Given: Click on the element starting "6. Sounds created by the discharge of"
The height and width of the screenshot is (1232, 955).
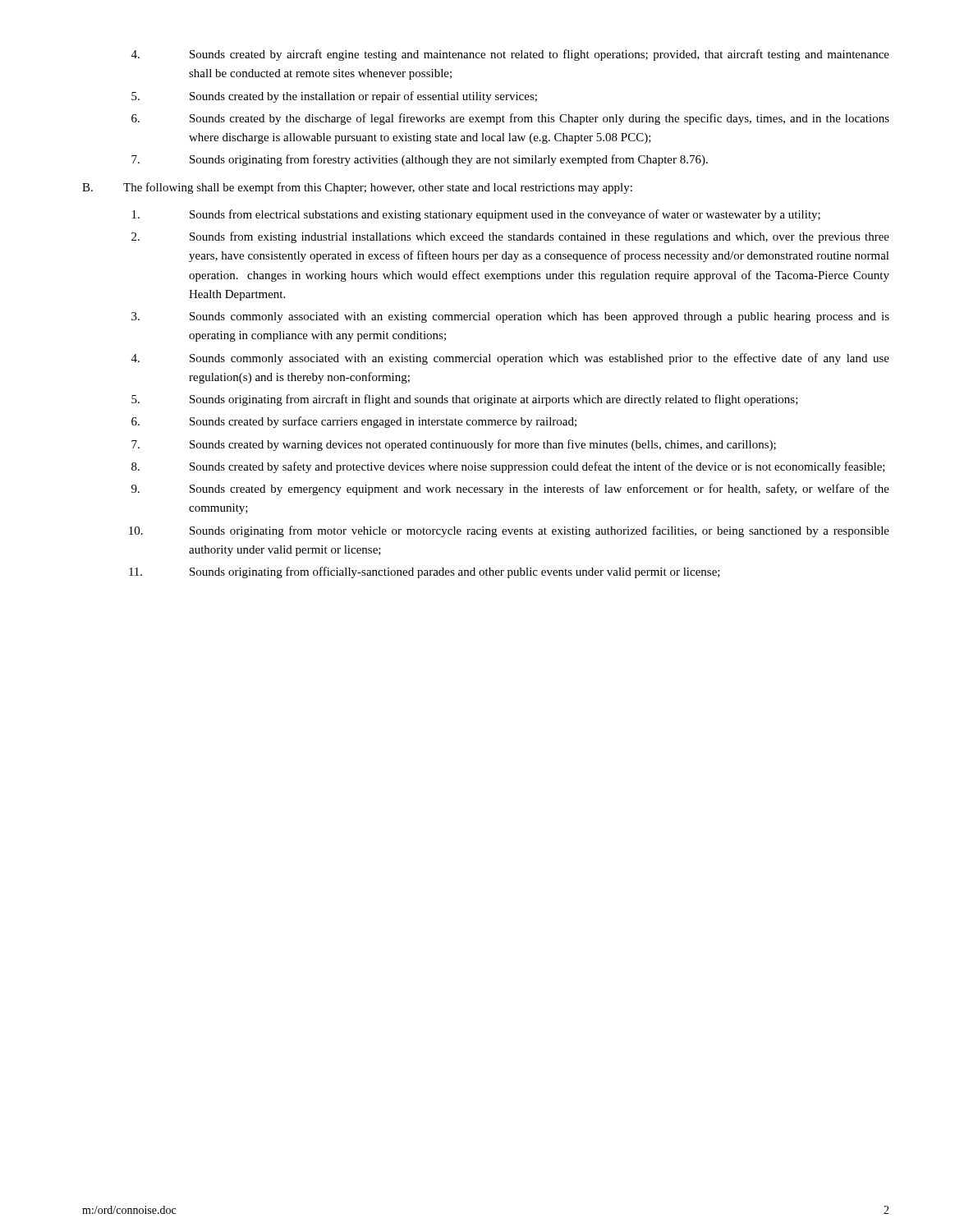Looking at the screenshot, I should (486, 128).
